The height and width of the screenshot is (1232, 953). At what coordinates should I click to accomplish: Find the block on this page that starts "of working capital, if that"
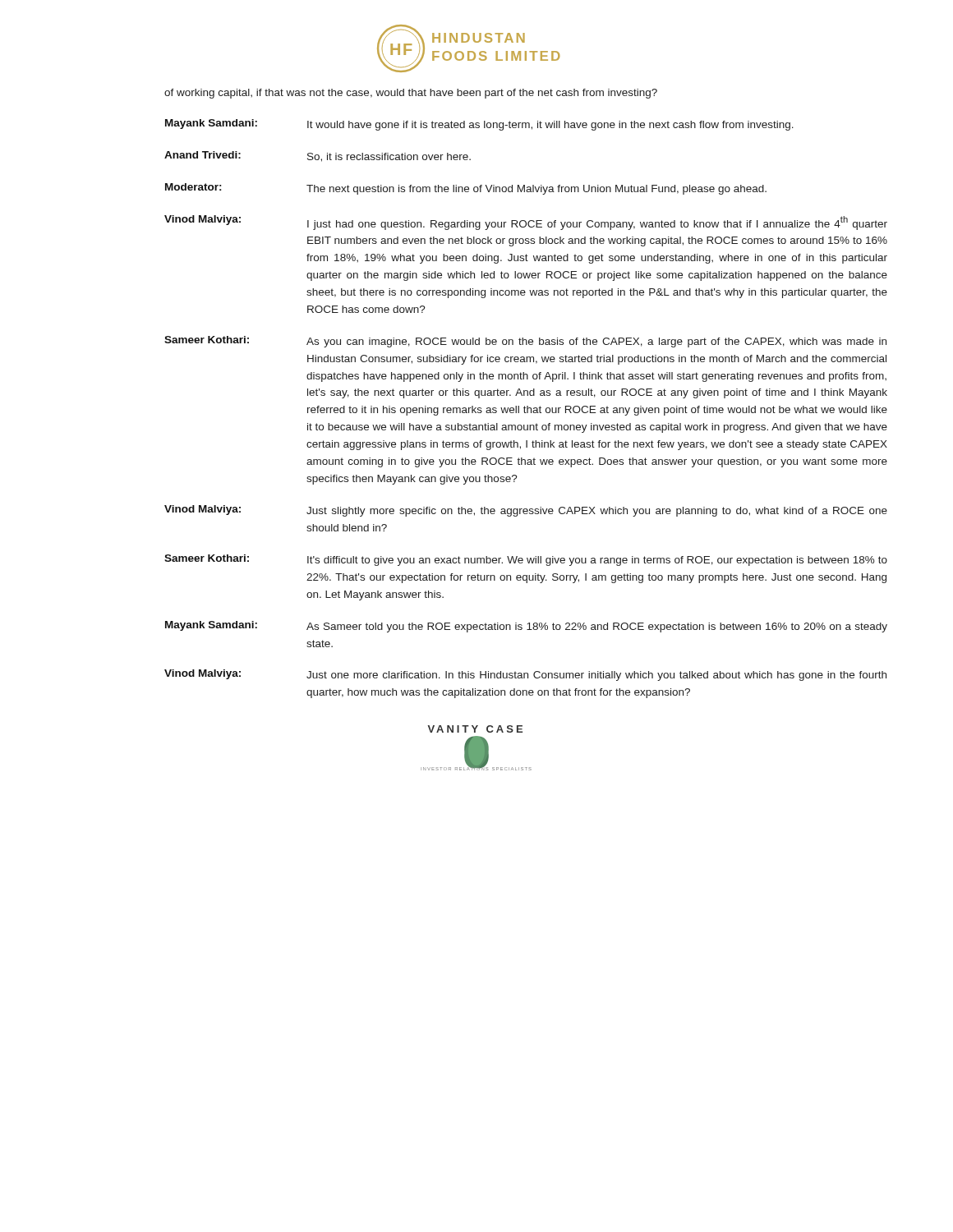pyautogui.click(x=411, y=92)
